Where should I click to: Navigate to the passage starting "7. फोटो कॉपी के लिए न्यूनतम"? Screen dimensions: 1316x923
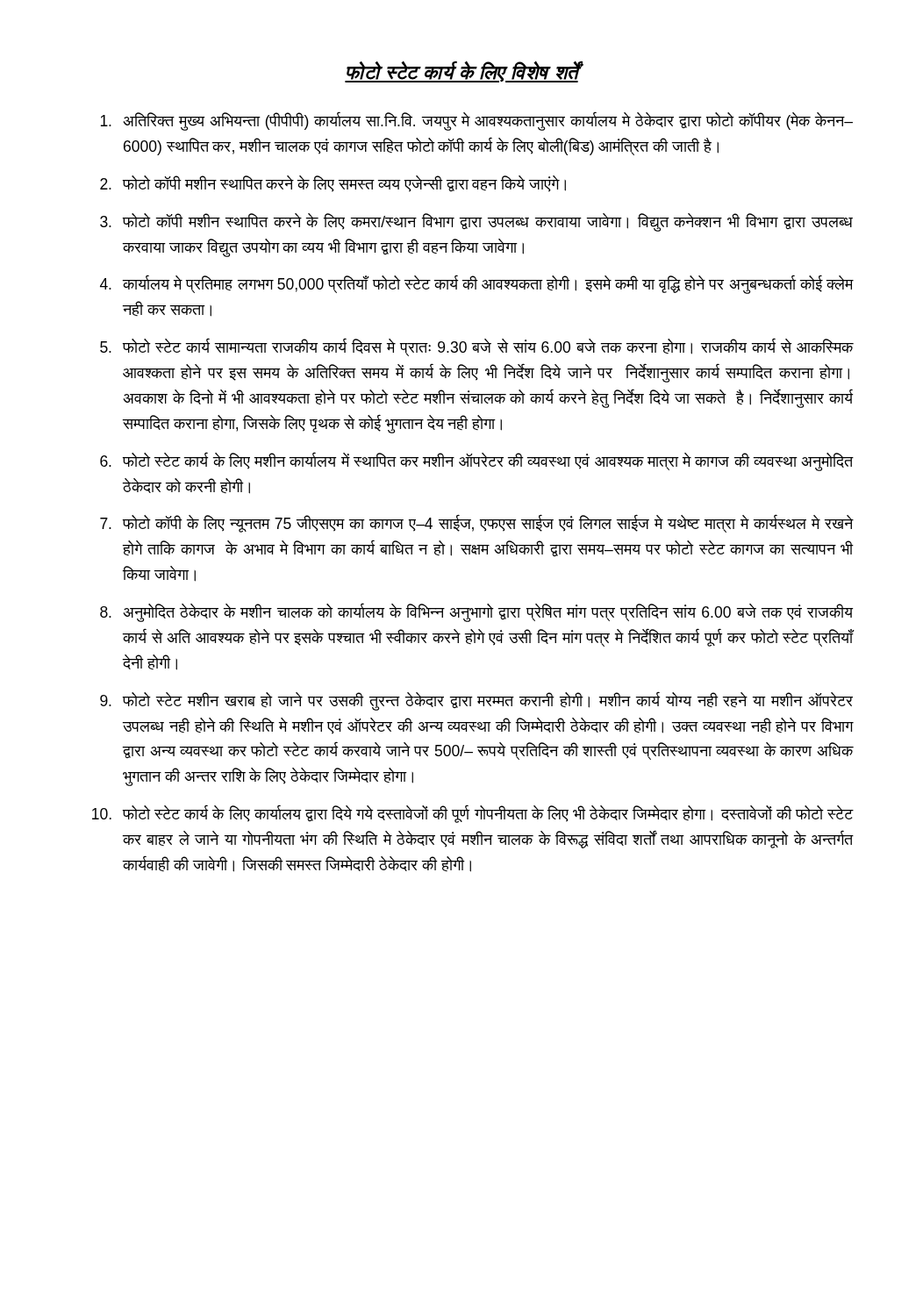462,550
